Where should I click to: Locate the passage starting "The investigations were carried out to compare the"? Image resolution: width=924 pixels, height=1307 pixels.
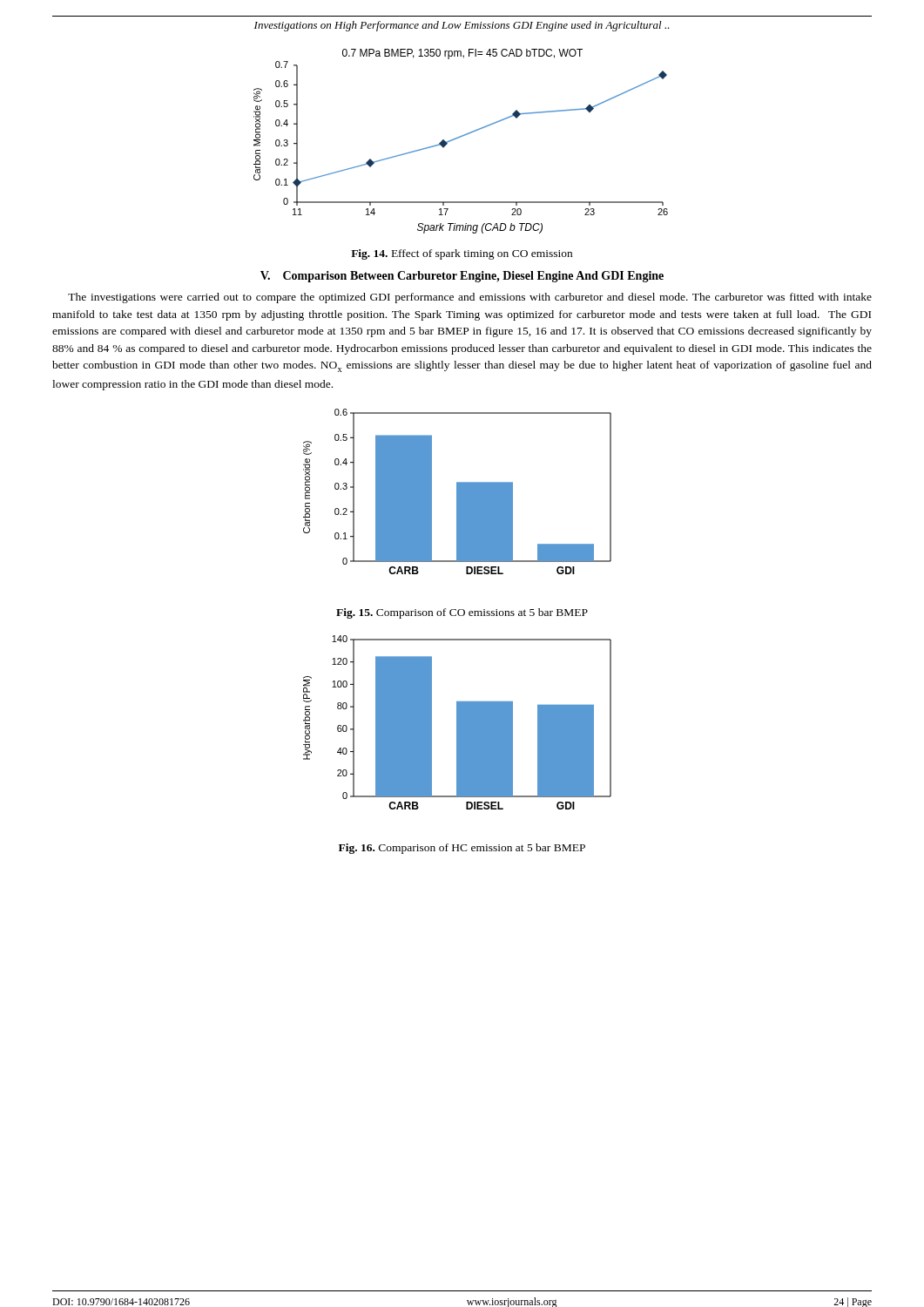click(462, 340)
